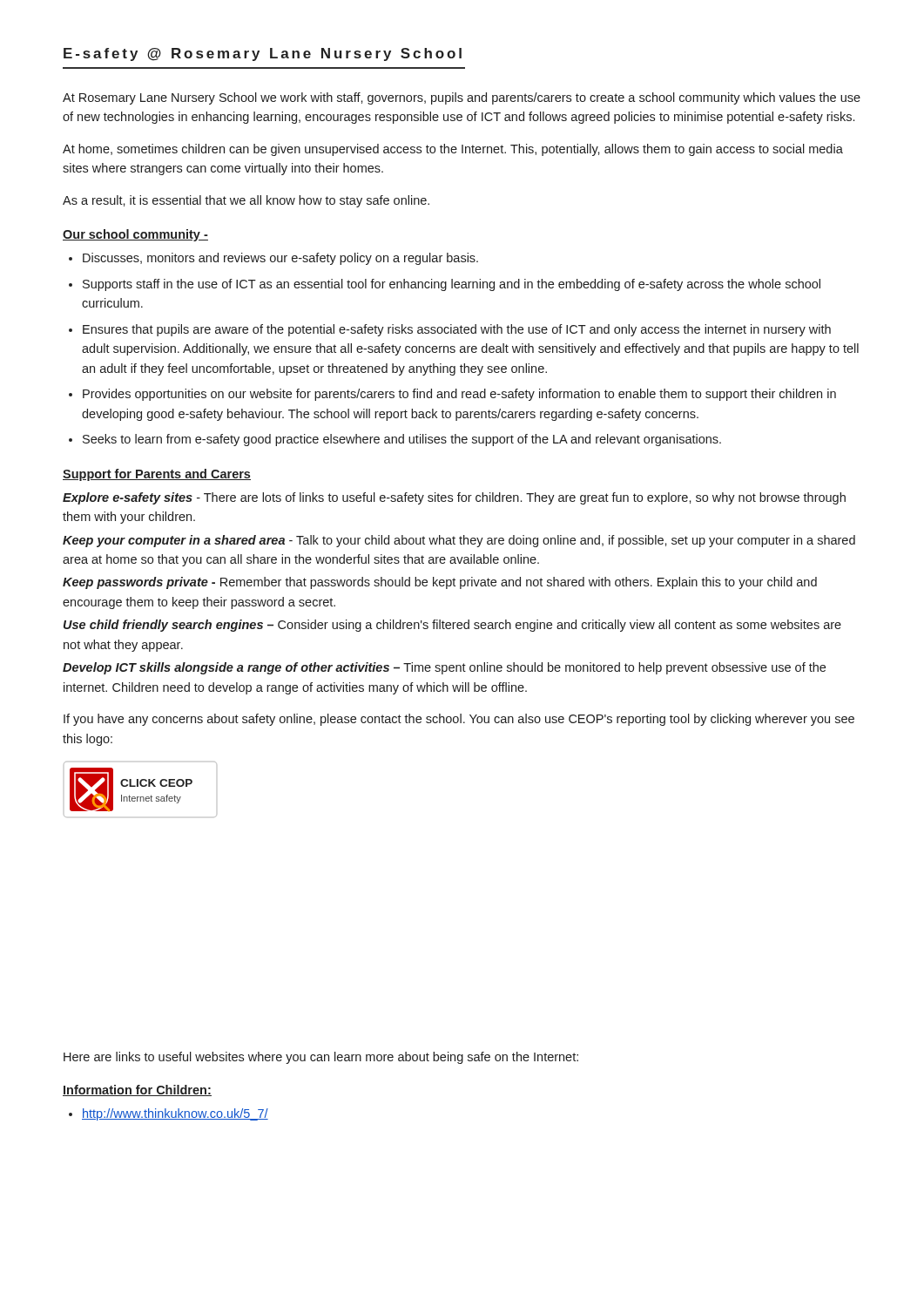Find the text block that says "Develop ICT skills alongside a range"
Screen dimensions: 1307x924
coord(445,677)
